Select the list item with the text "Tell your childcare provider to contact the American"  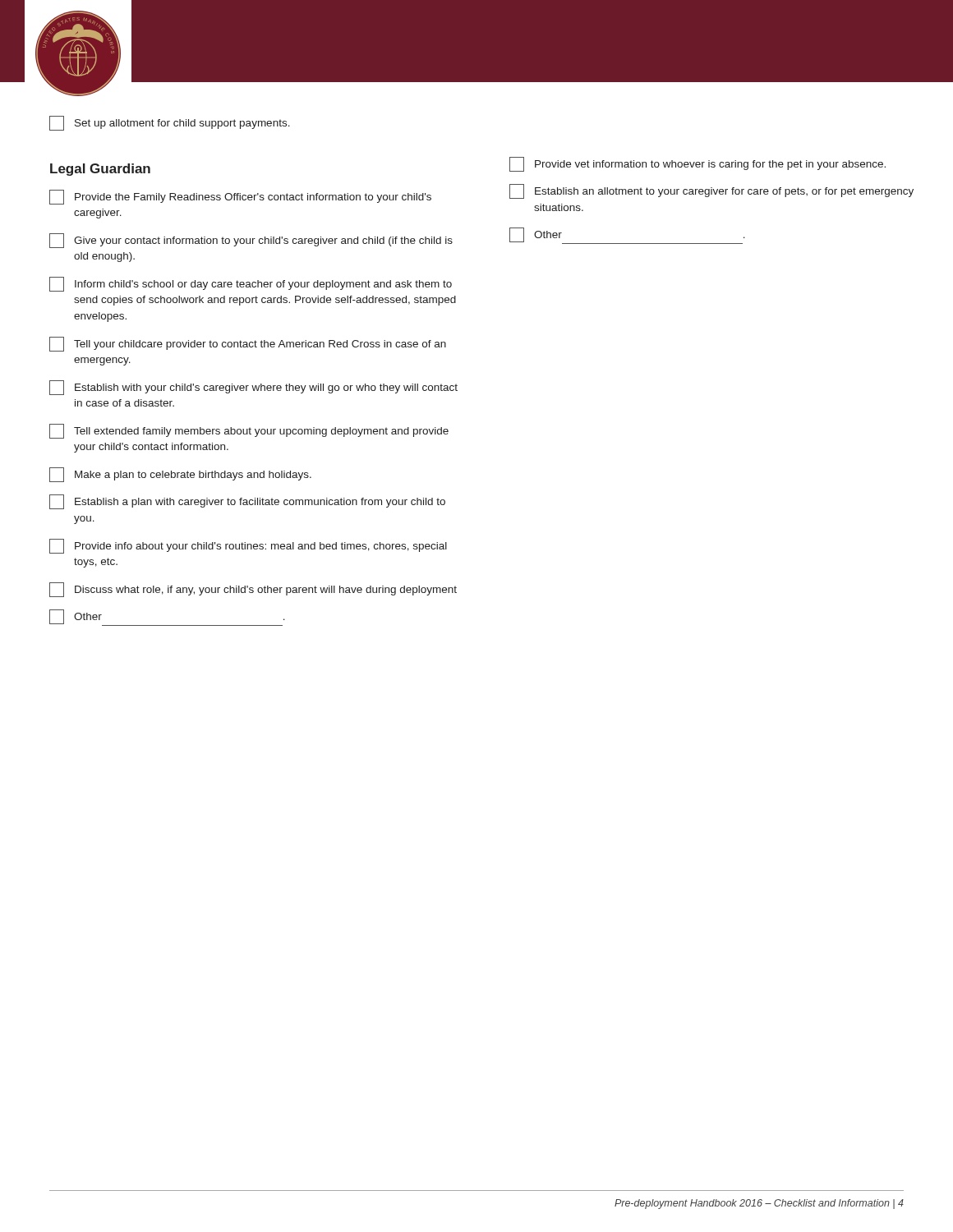click(255, 352)
